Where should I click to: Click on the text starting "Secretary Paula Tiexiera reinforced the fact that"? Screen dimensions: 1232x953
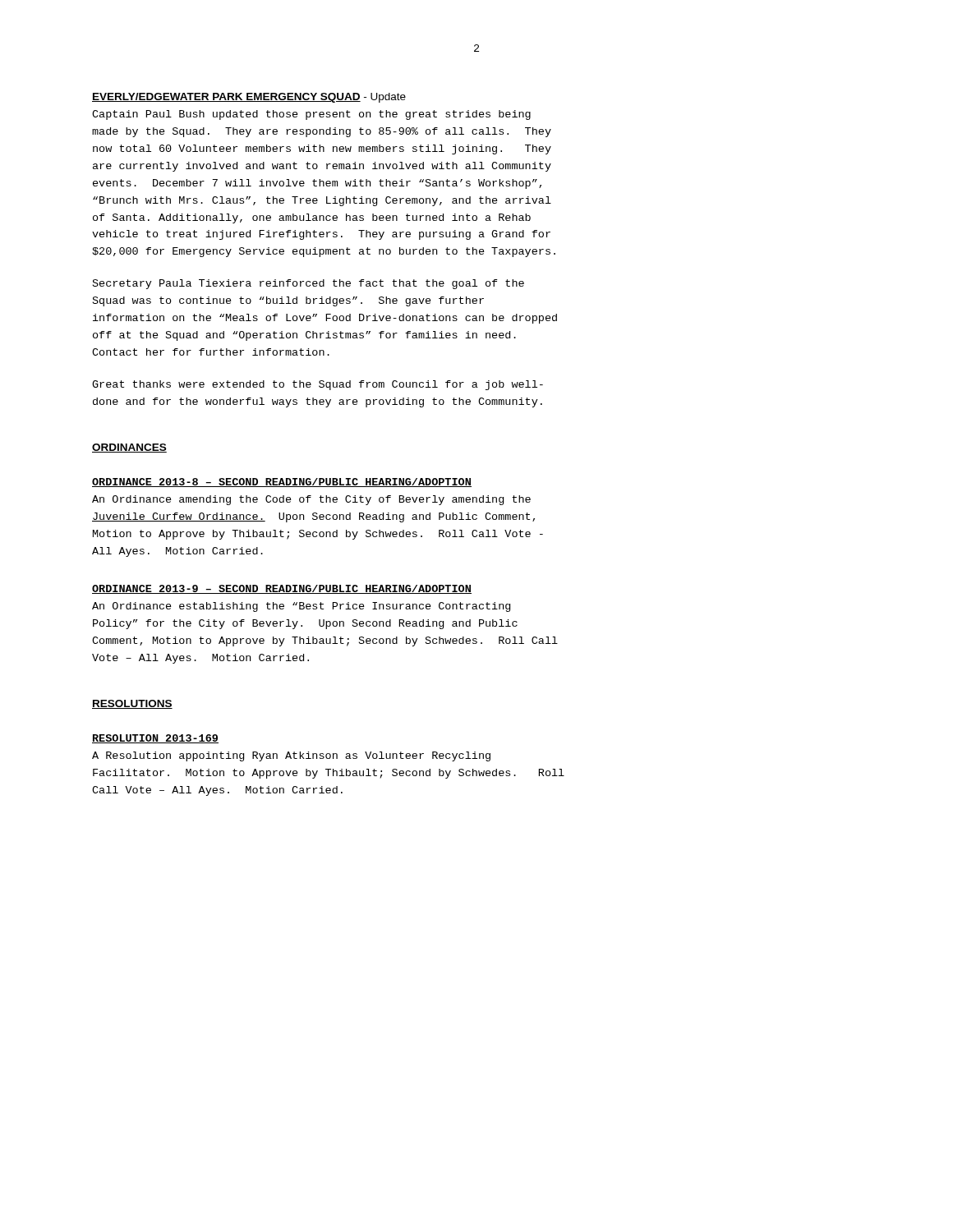click(325, 318)
